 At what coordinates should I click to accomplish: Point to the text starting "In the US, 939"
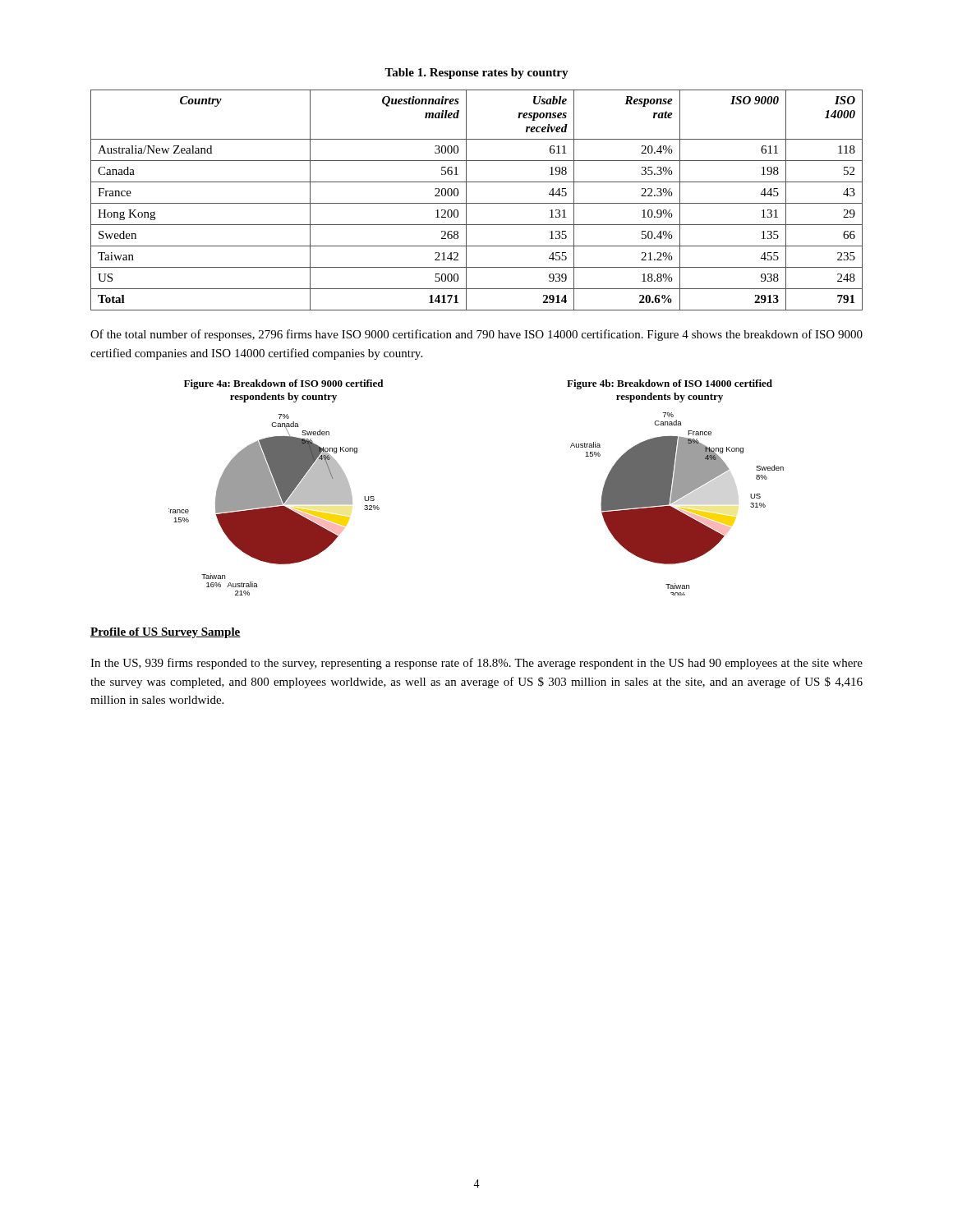click(476, 681)
